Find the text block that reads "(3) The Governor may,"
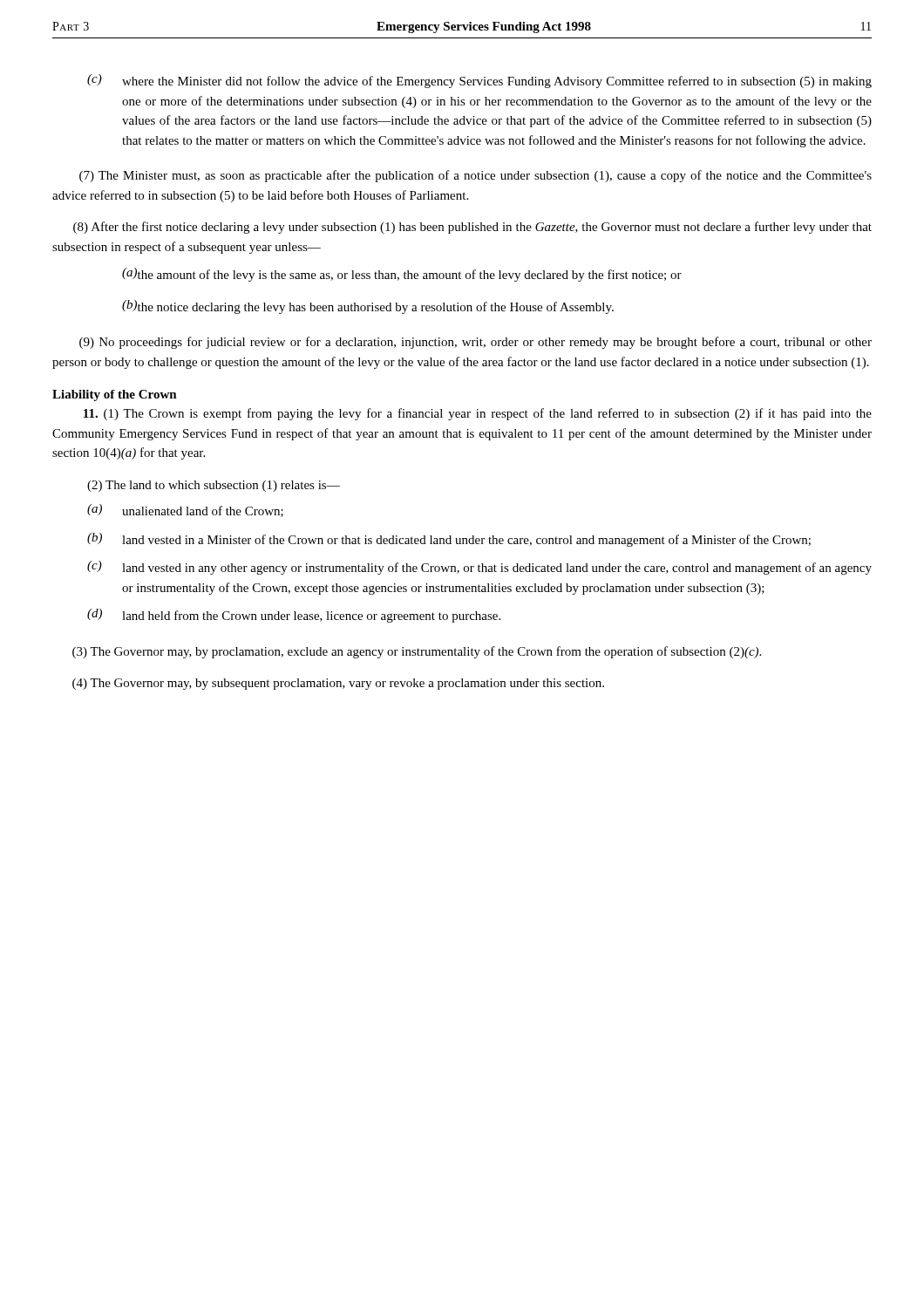Image resolution: width=924 pixels, height=1308 pixels. 407,651
